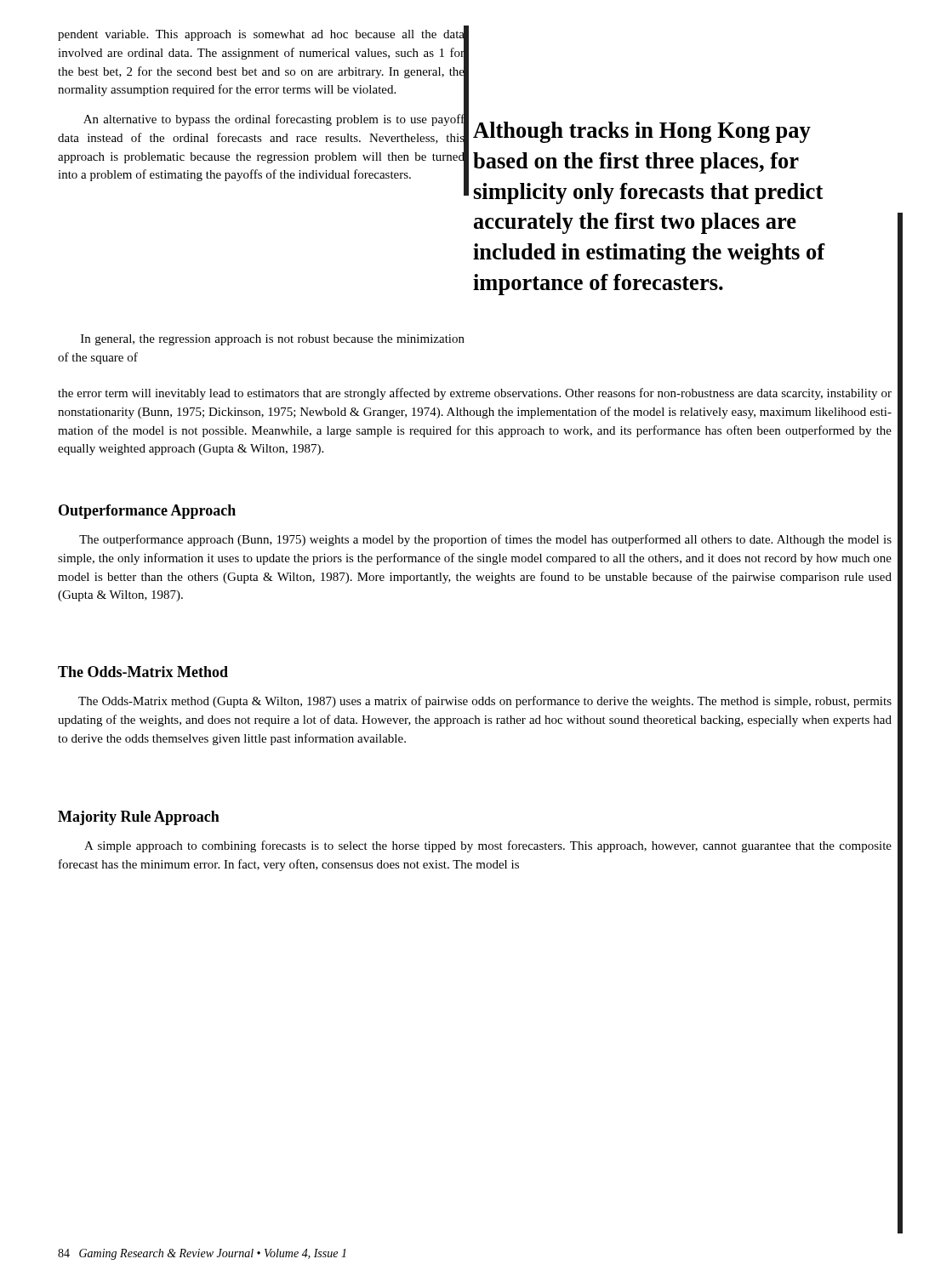The width and height of the screenshot is (952, 1276).
Task: Point to the passage starting "In general, the regression approach is"
Action: click(261, 348)
